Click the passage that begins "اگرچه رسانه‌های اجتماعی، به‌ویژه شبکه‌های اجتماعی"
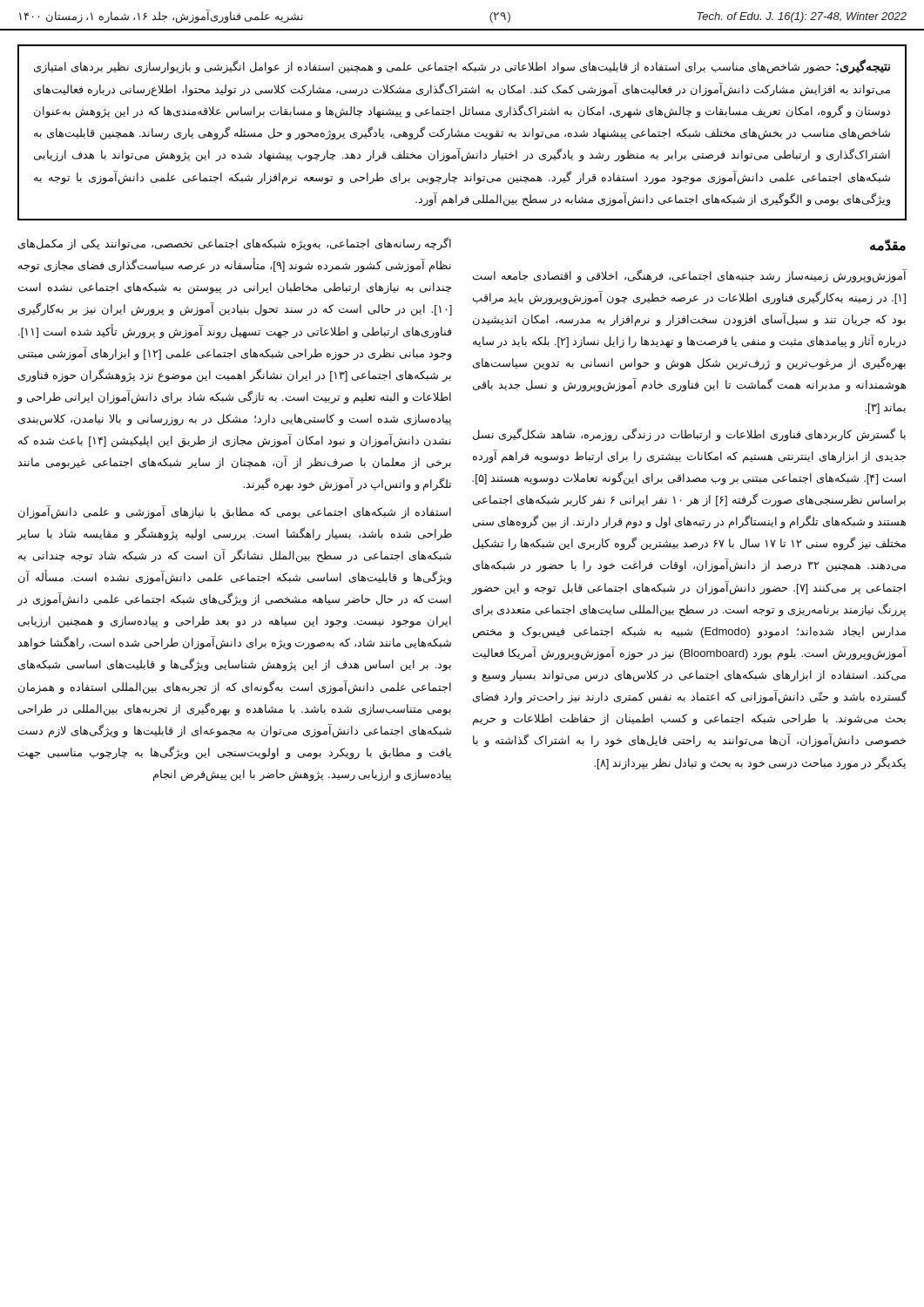Screen dimensions: 1307x924 235,509
